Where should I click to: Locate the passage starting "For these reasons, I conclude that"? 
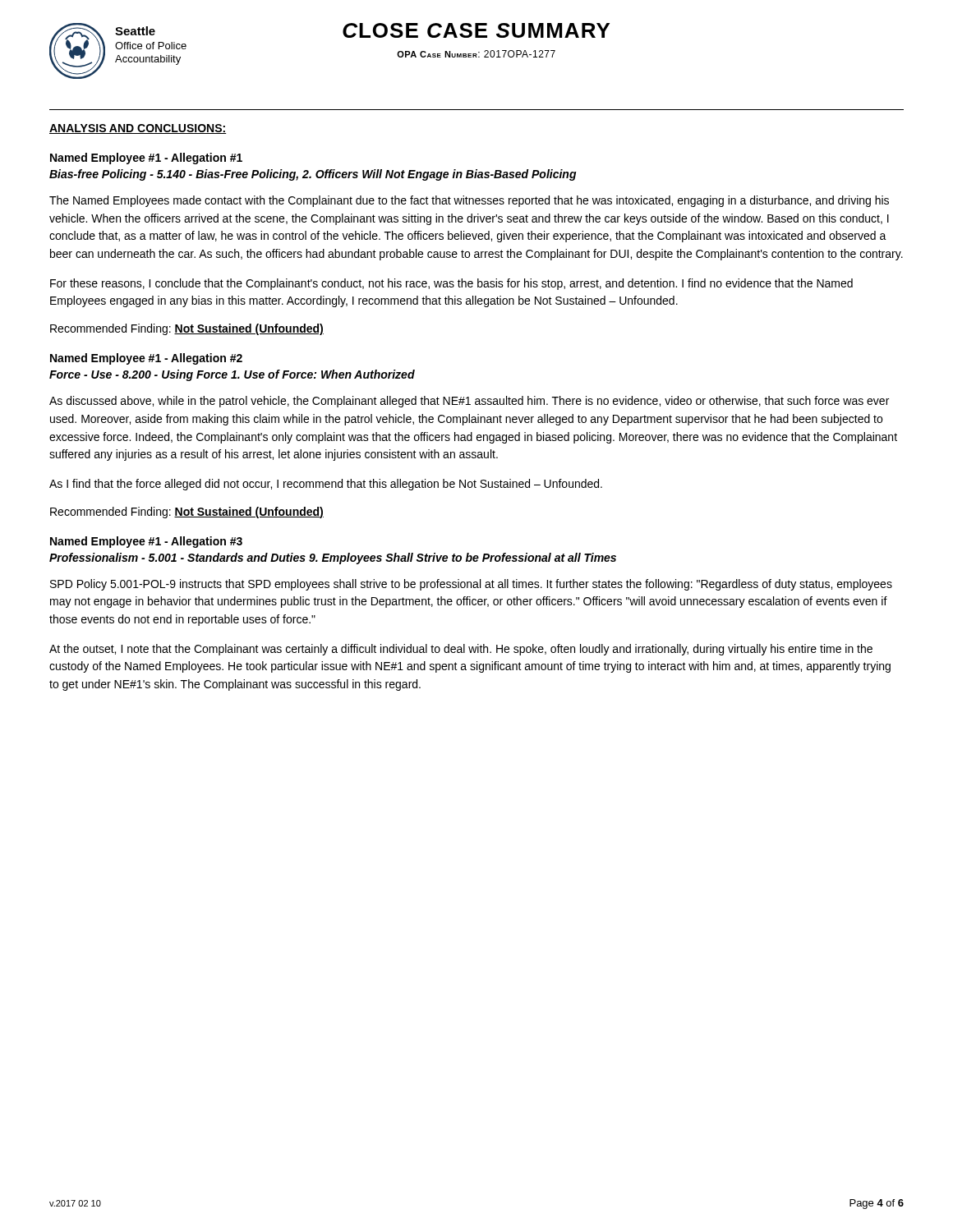(451, 292)
